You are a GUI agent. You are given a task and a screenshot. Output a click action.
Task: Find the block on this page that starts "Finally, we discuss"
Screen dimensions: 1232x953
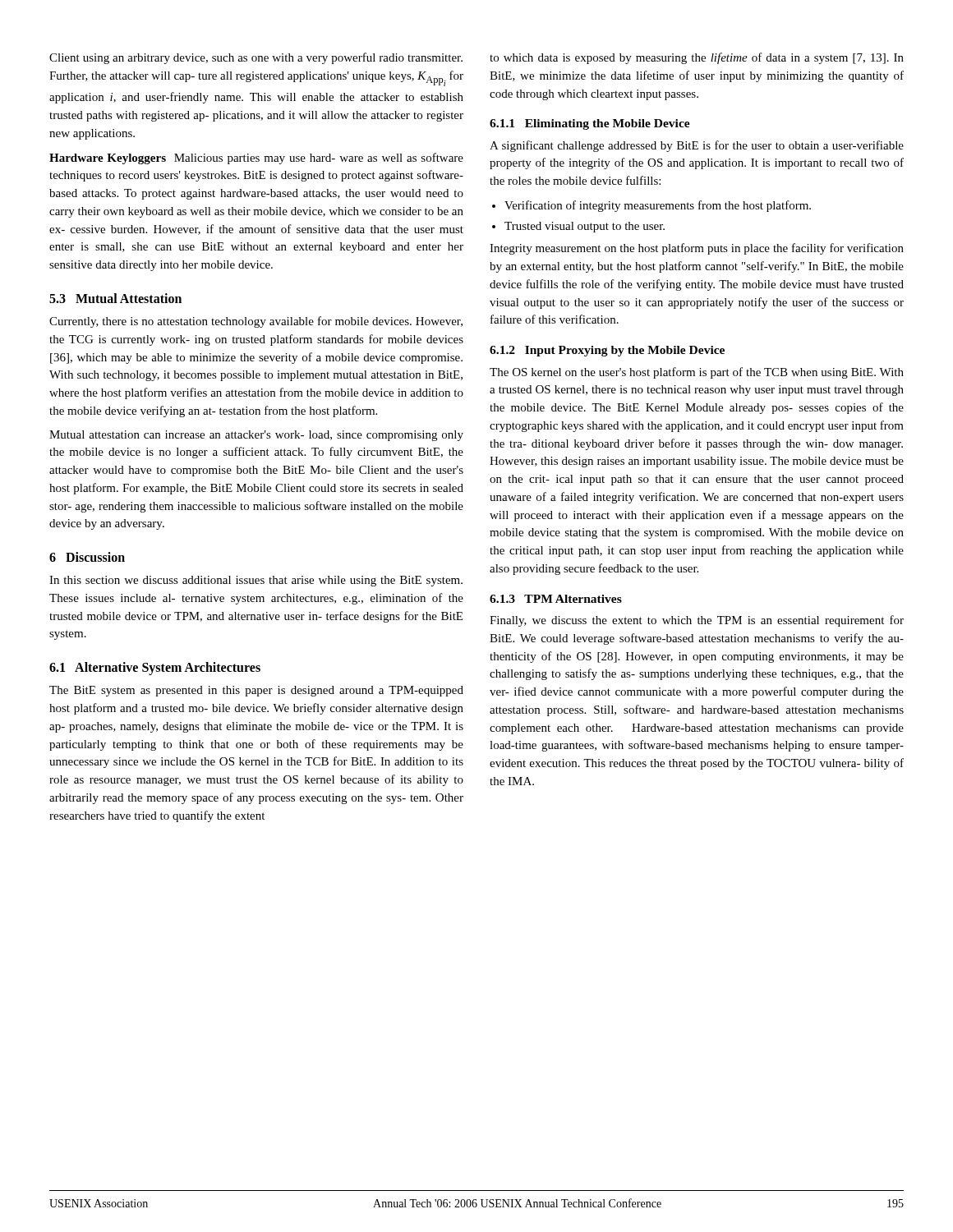click(x=697, y=701)
